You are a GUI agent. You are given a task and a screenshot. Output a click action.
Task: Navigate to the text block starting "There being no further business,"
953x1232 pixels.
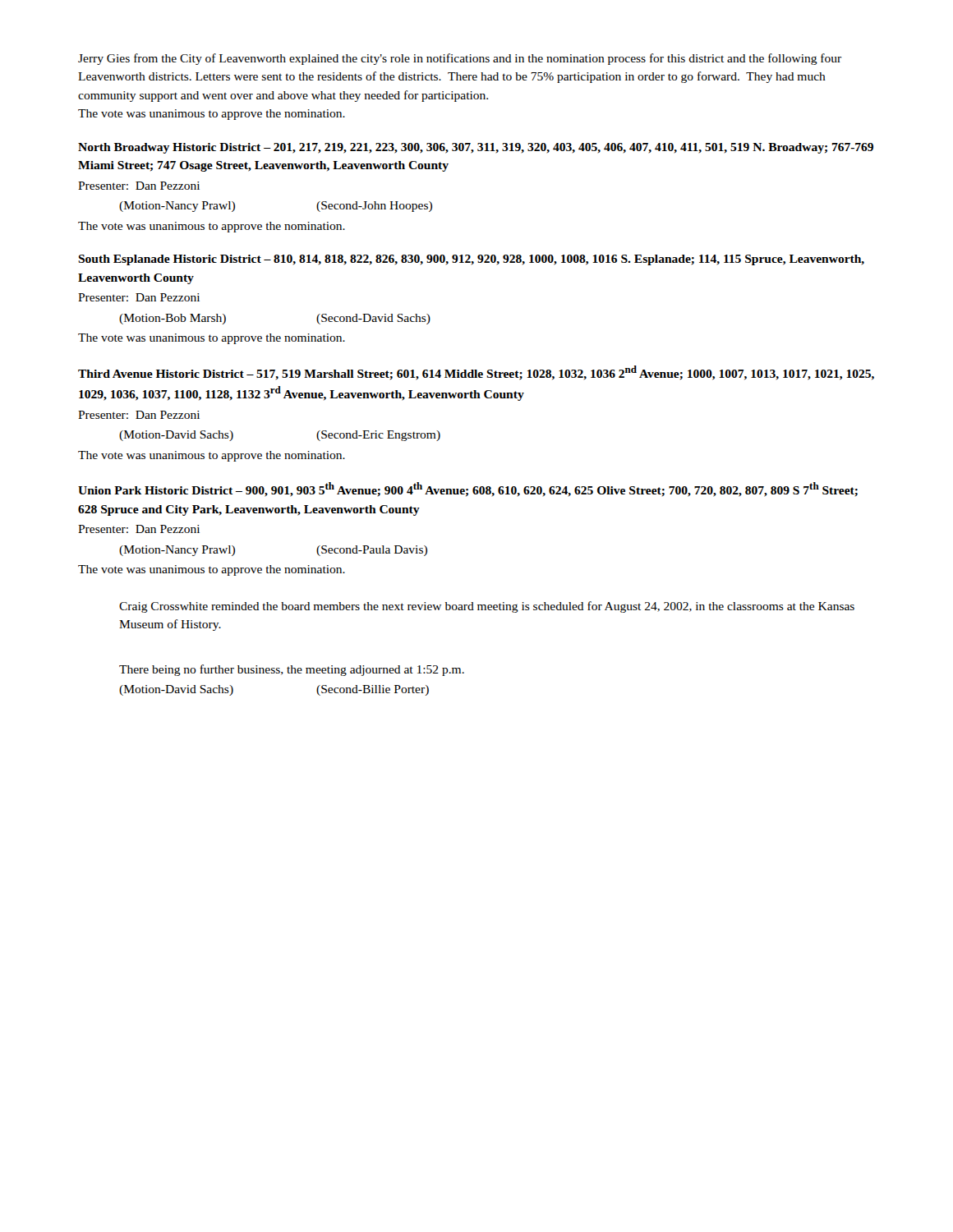tap(292, 670)
